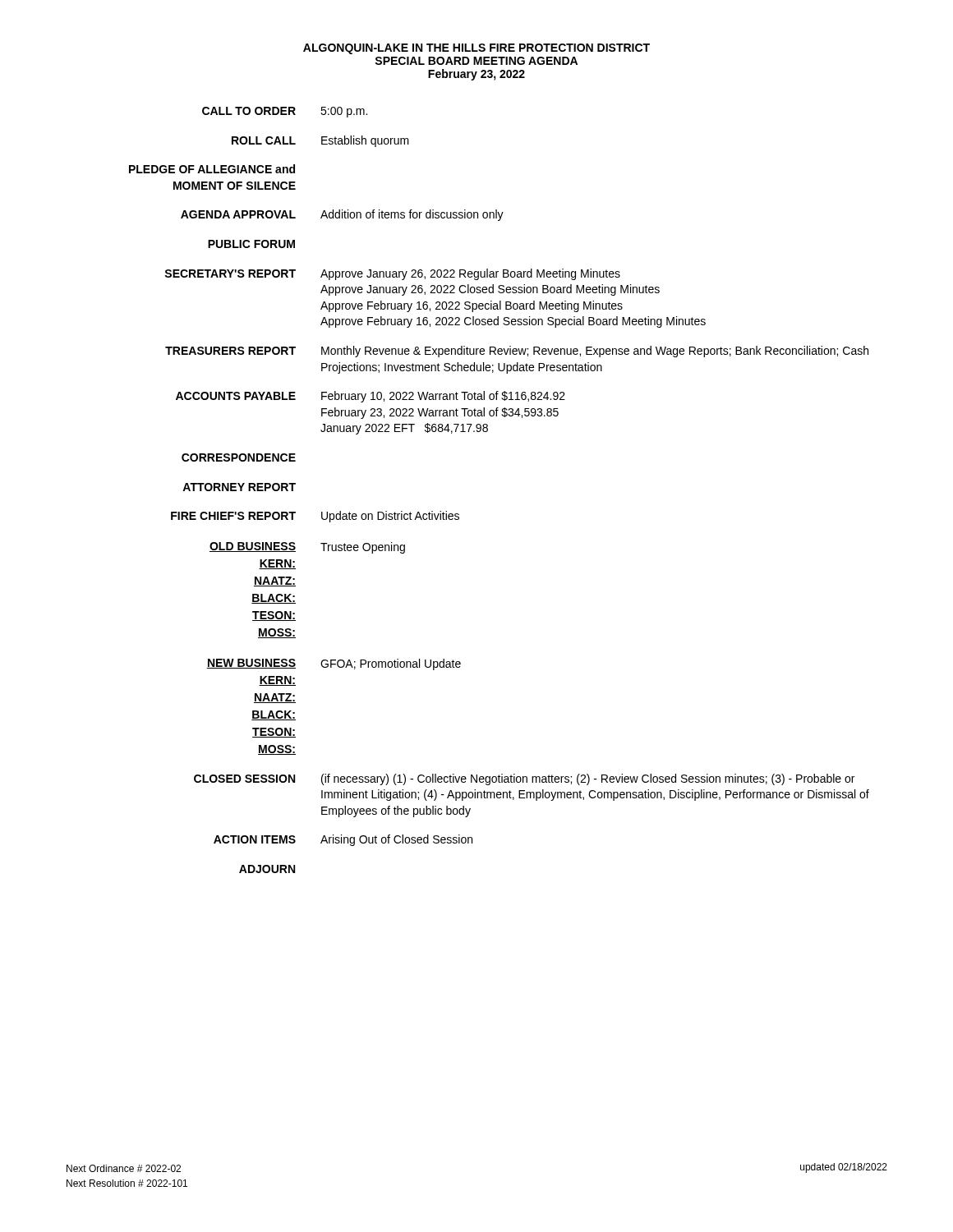This screenshot has height=1232, width=953.
Task: Click on the section header that reads "FIRE CHIEF'S REPORT"
Action: click(x=233, y=516)
